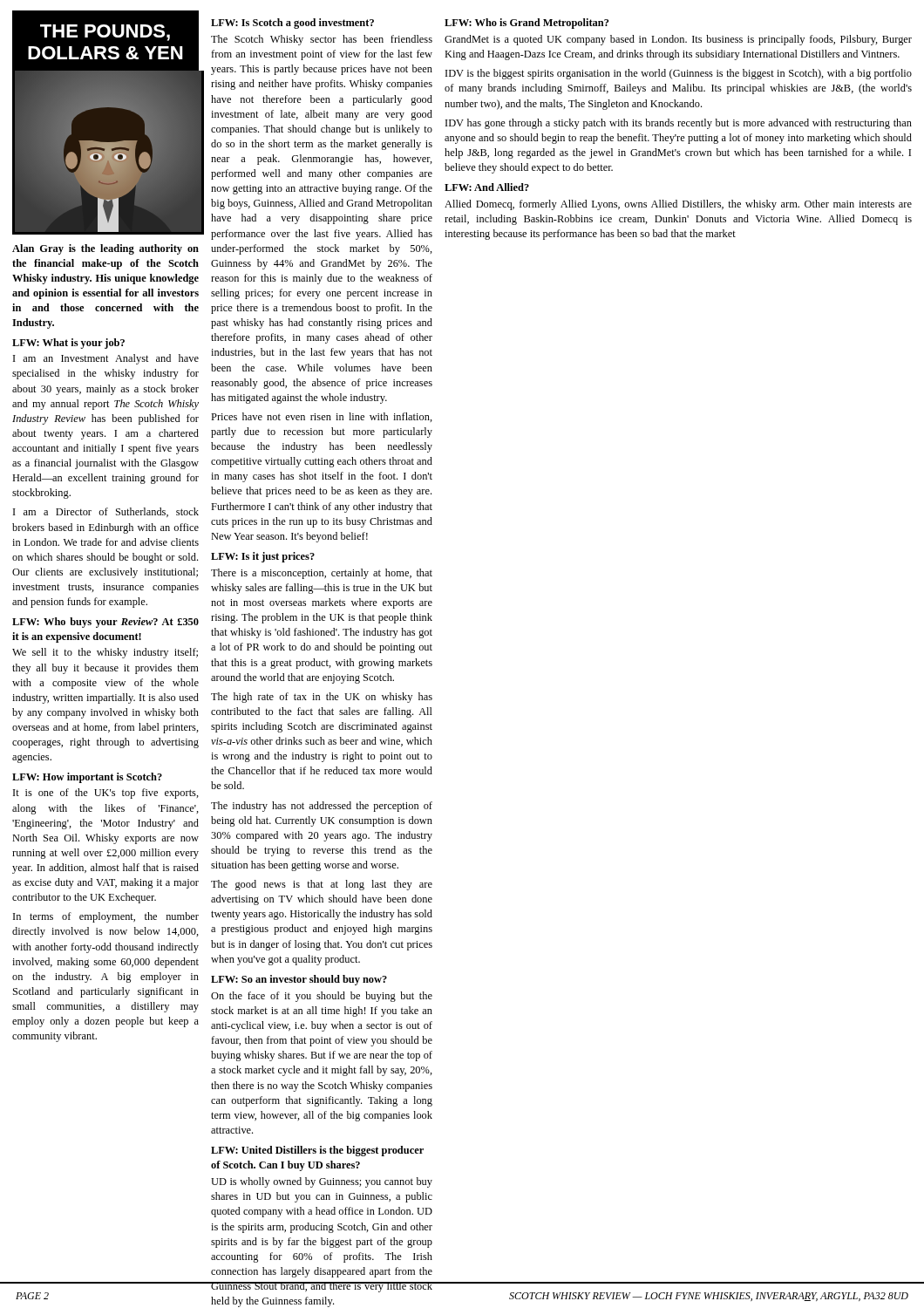Point to the element starting "On the face"
Viewport: 924px width, 1308px height.
(322, 1063)
